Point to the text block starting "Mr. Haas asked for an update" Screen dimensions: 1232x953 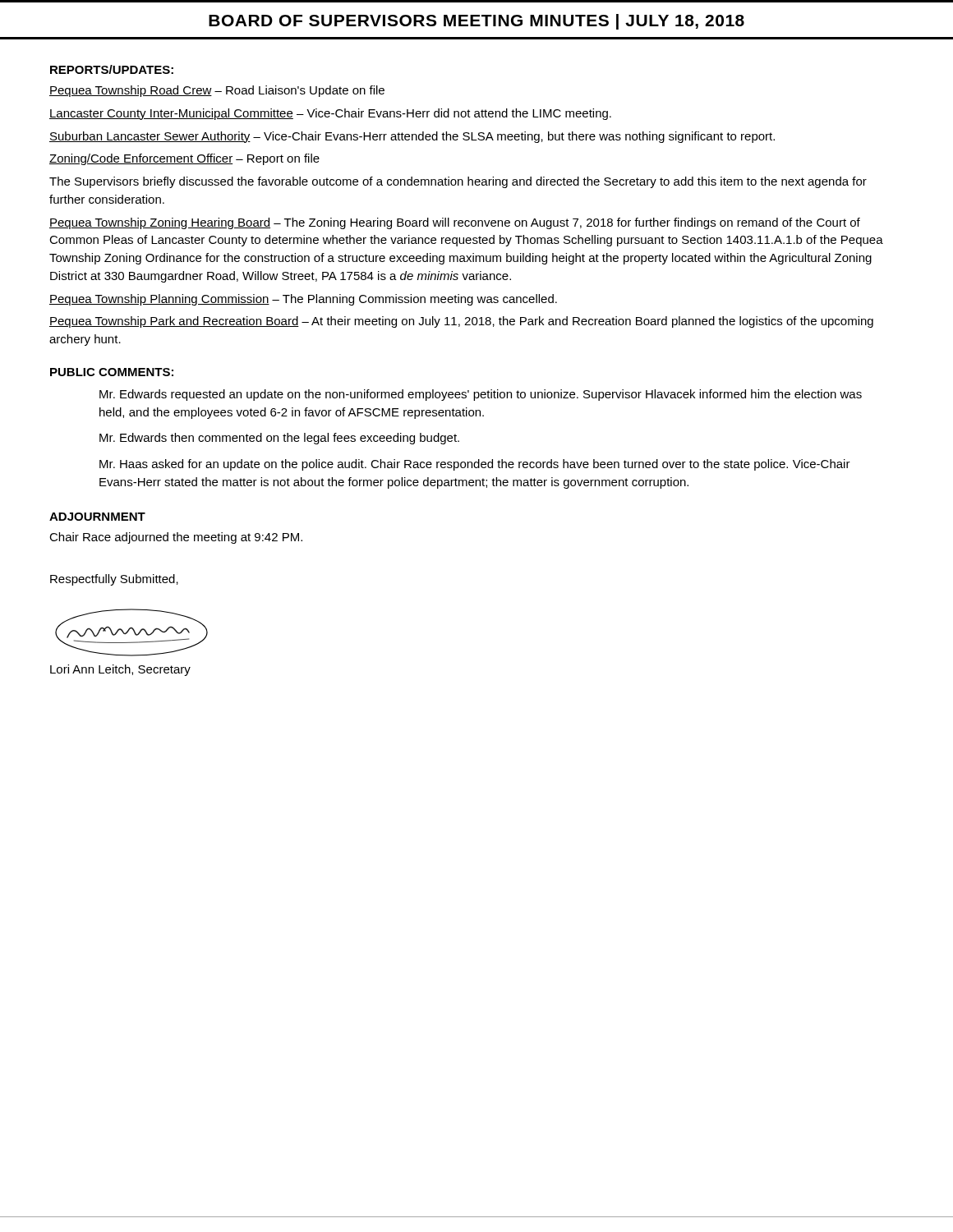[x=474, y=473]
